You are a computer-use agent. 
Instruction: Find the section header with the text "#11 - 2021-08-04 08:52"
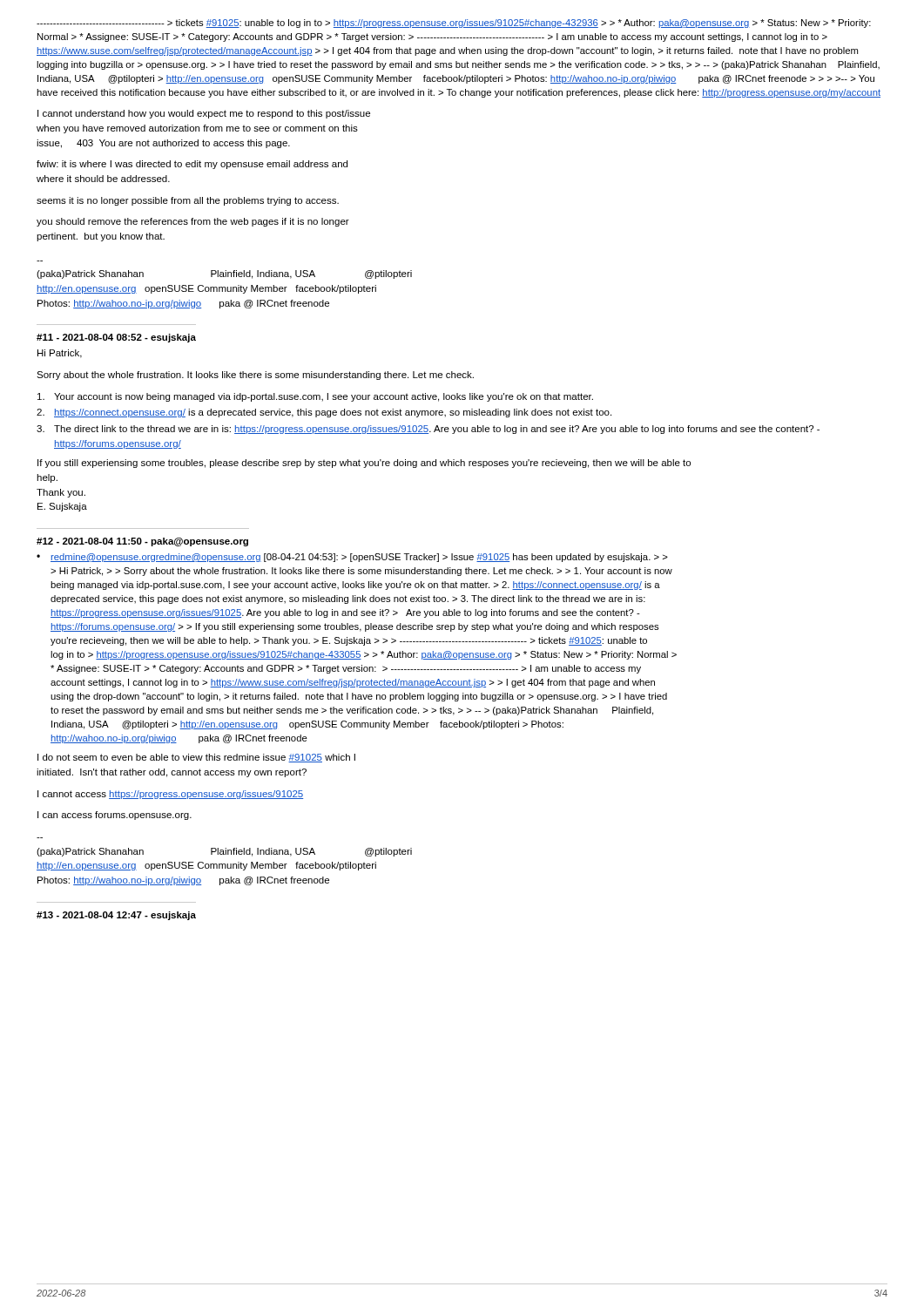pyautogui.click(x=116, y=337)
